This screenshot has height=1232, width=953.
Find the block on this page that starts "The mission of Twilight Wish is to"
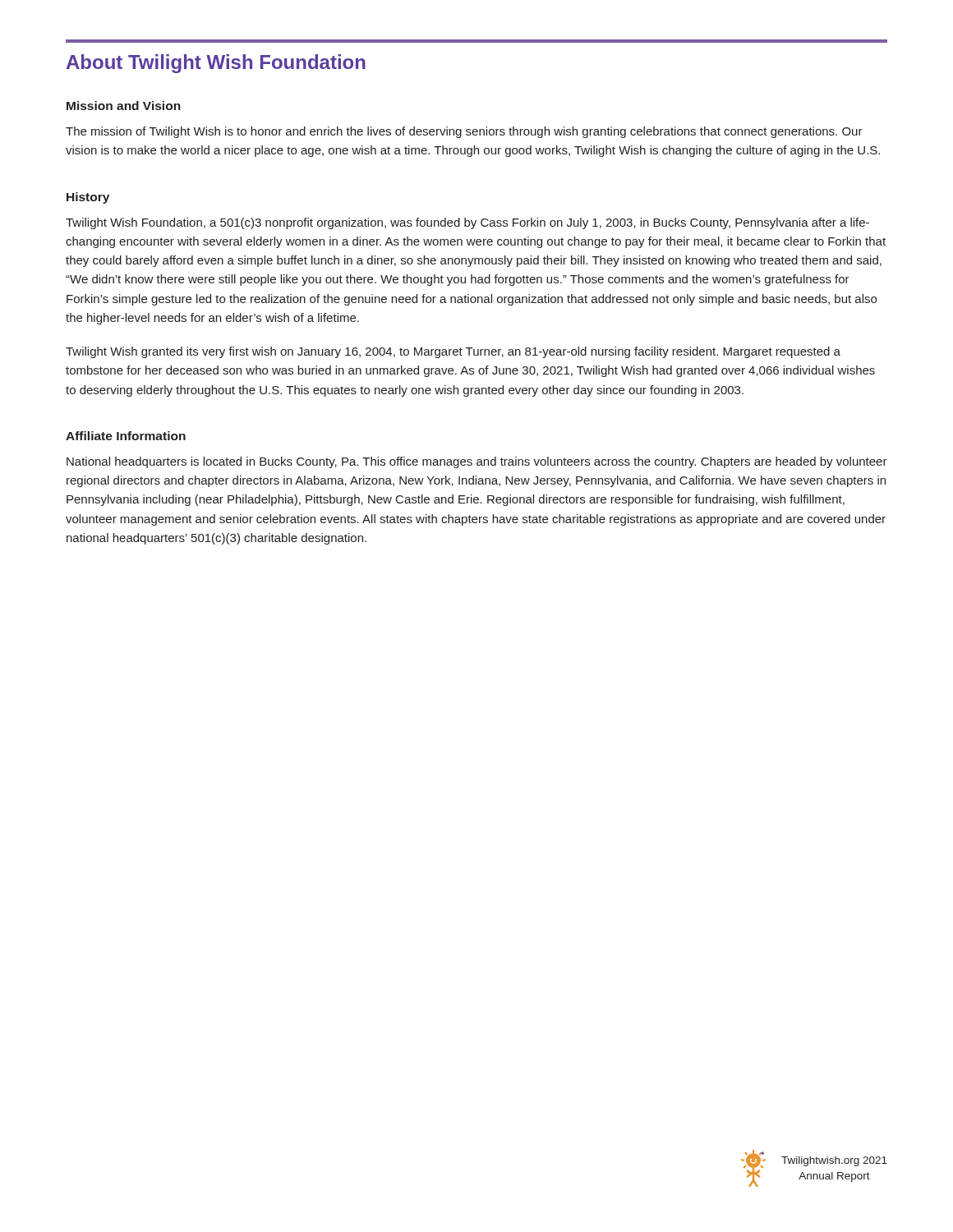[x=473, y=141]
